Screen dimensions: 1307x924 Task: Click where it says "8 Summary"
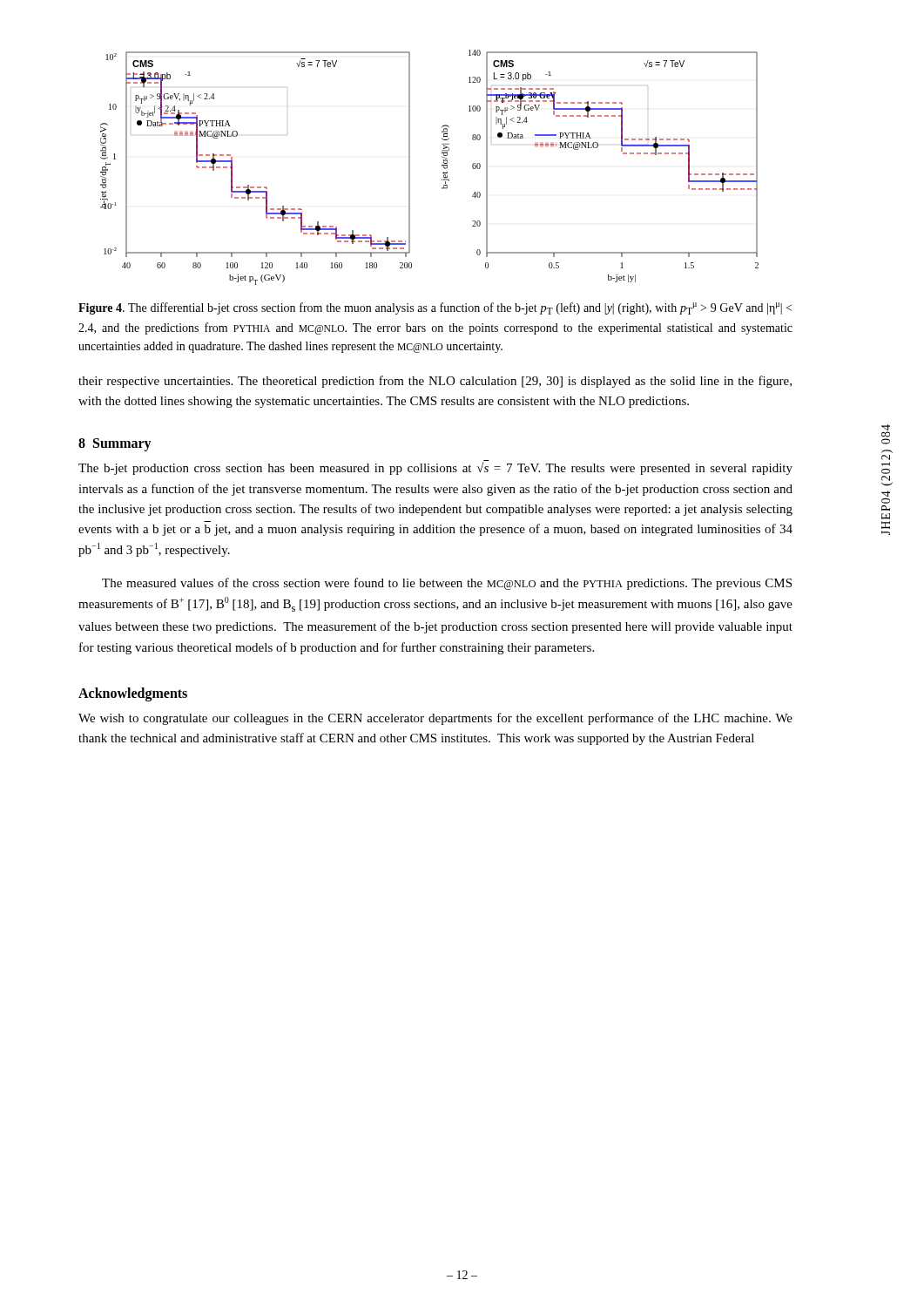115,443
